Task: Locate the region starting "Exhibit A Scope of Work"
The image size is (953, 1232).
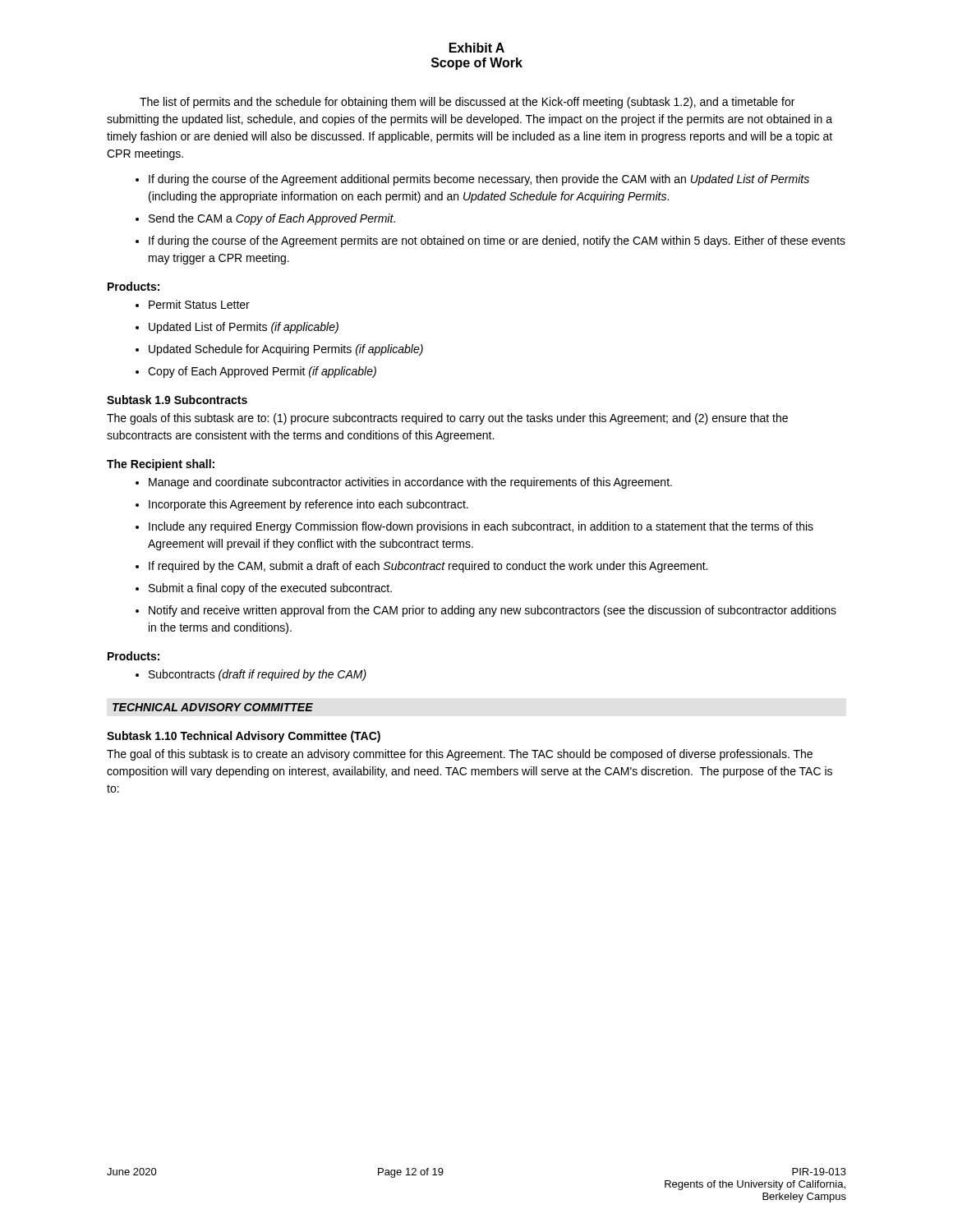Action: (476, 56)
